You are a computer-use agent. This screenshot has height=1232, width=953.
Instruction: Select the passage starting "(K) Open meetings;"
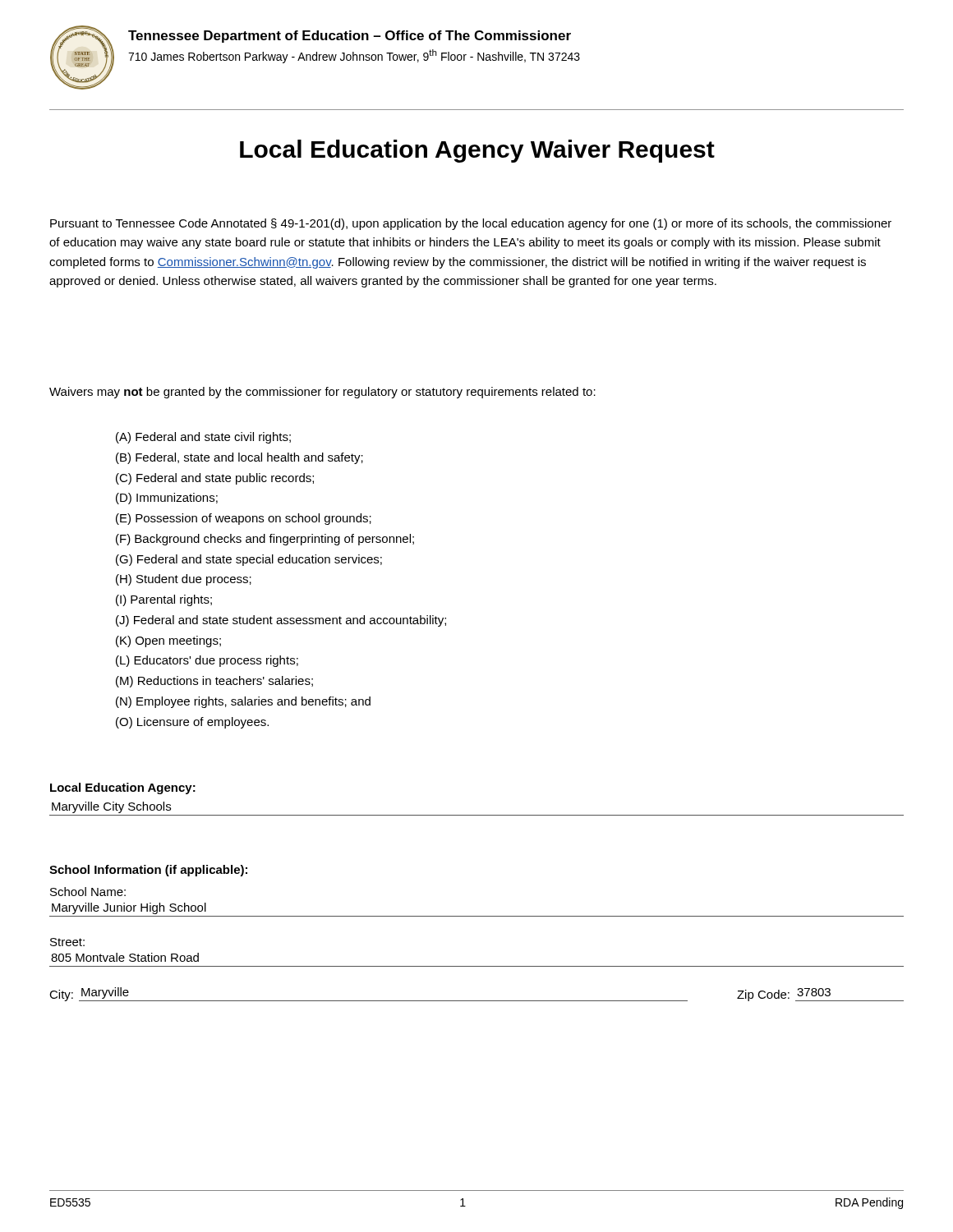click(168, 640)
